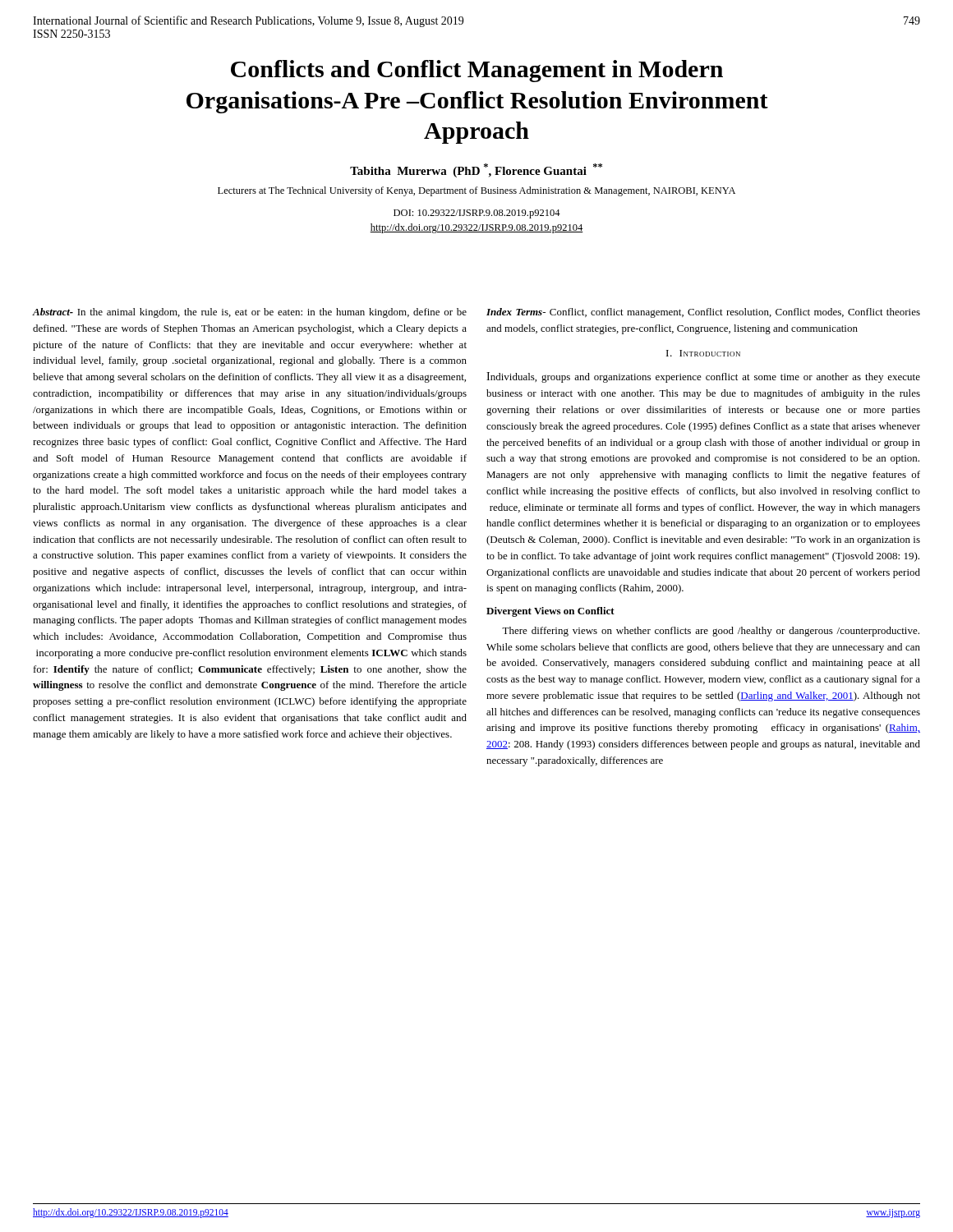This screenshot has height=1232, width=953.
Task: Select the element starting "Tabitha Murerwa (PhD"
Action: tap(476, 169)
